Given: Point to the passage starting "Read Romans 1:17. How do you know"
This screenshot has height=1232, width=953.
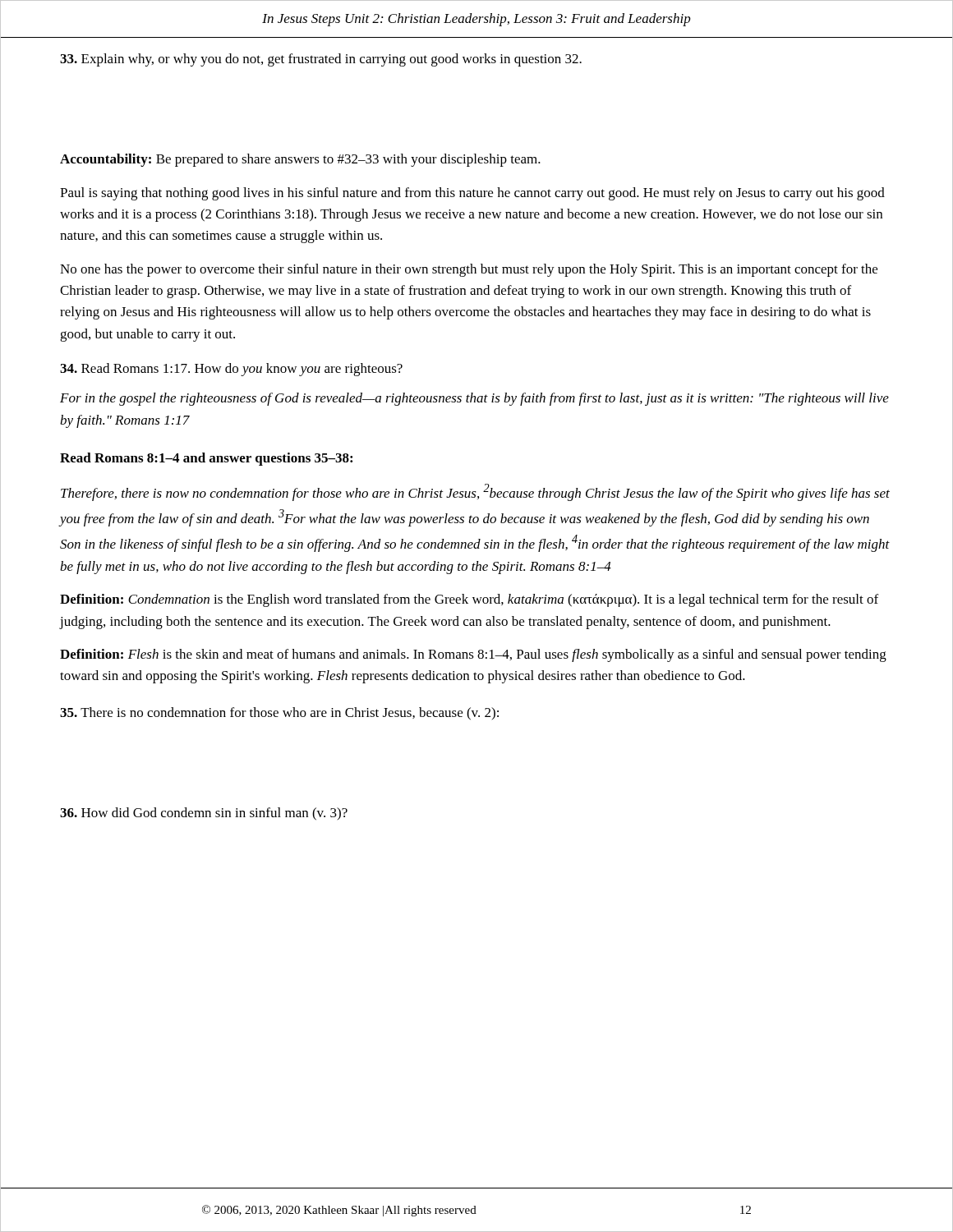Looking at the screenshot, I should 231,368.
